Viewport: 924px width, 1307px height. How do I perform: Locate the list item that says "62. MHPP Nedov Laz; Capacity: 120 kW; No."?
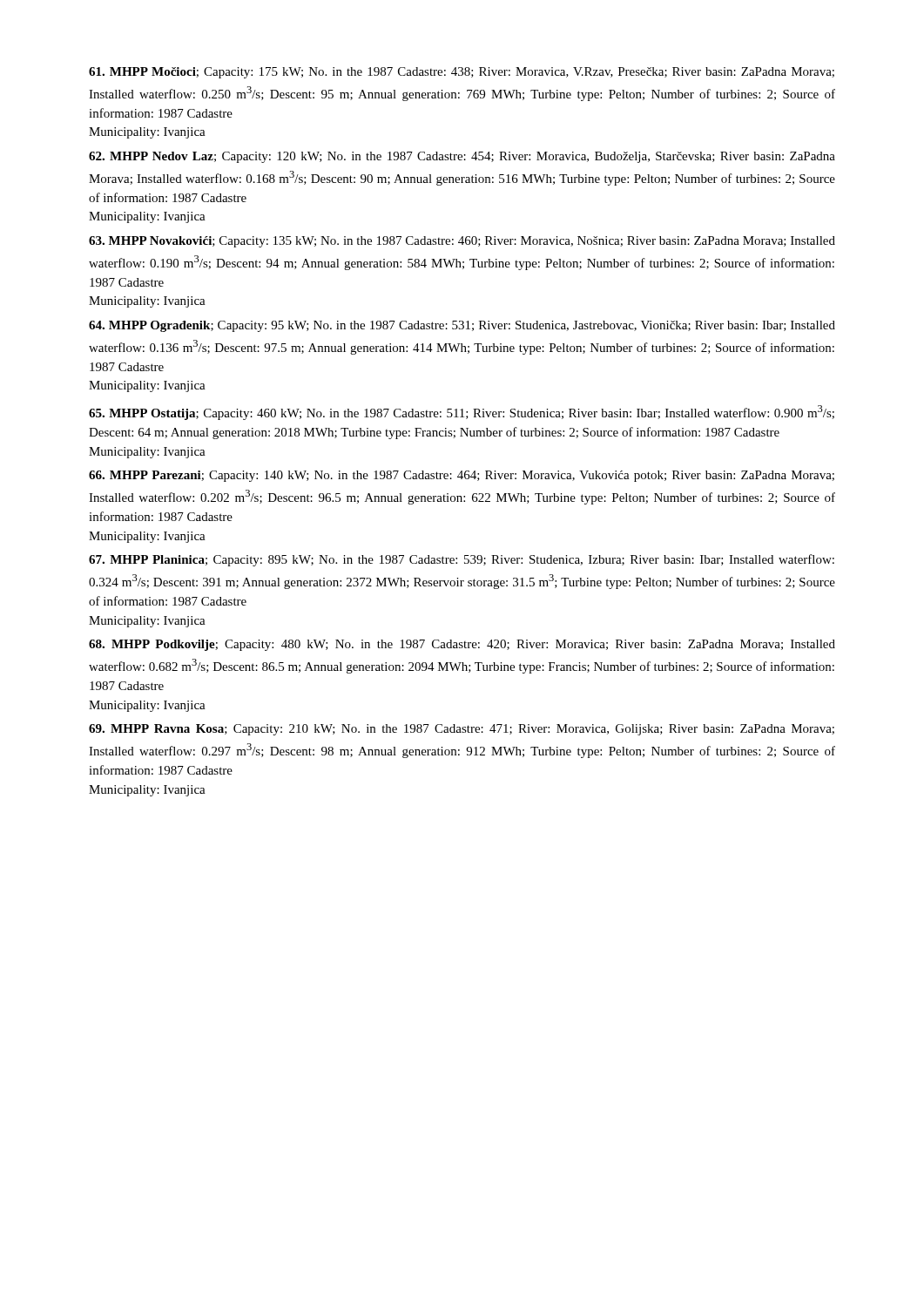tap(462, 177)
